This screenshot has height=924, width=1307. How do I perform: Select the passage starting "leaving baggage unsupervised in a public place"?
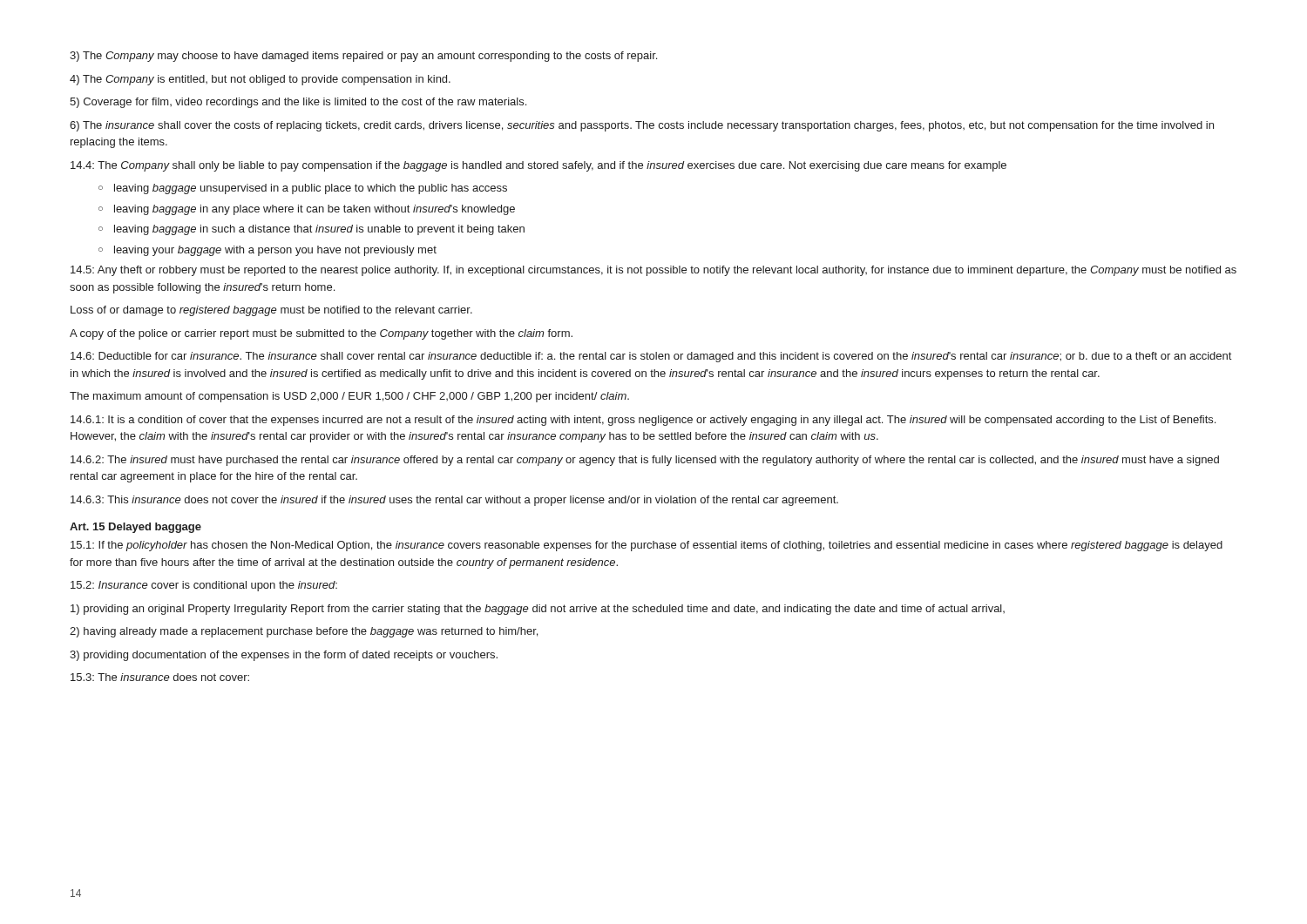310,188
